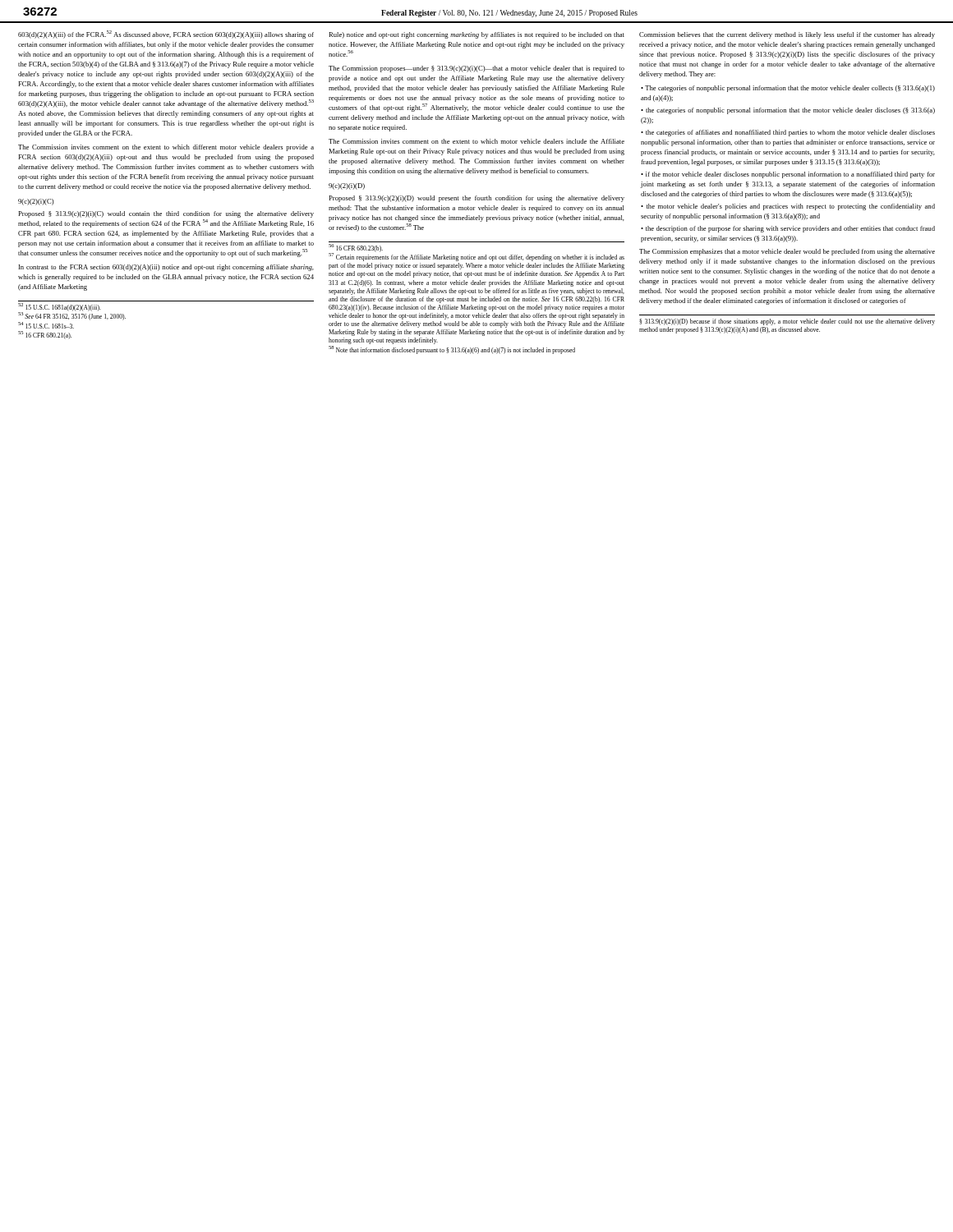Select the text block starting "The Commission emphasizes that a"
Image resolution: width=953 pixels, height=1232 pixels.
(x=787, y=277)
